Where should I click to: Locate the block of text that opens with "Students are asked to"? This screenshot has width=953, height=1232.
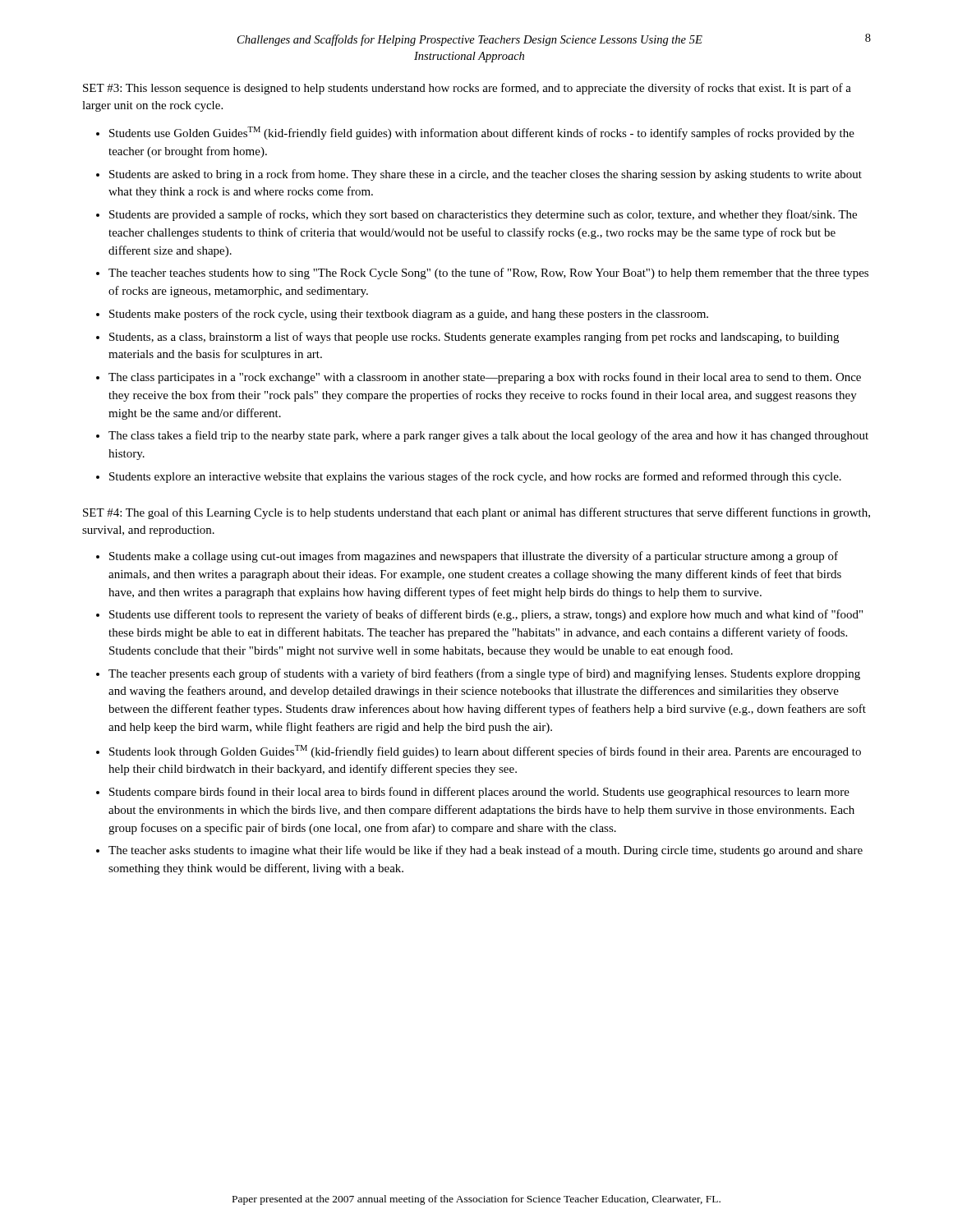click(x=485, y=183)
